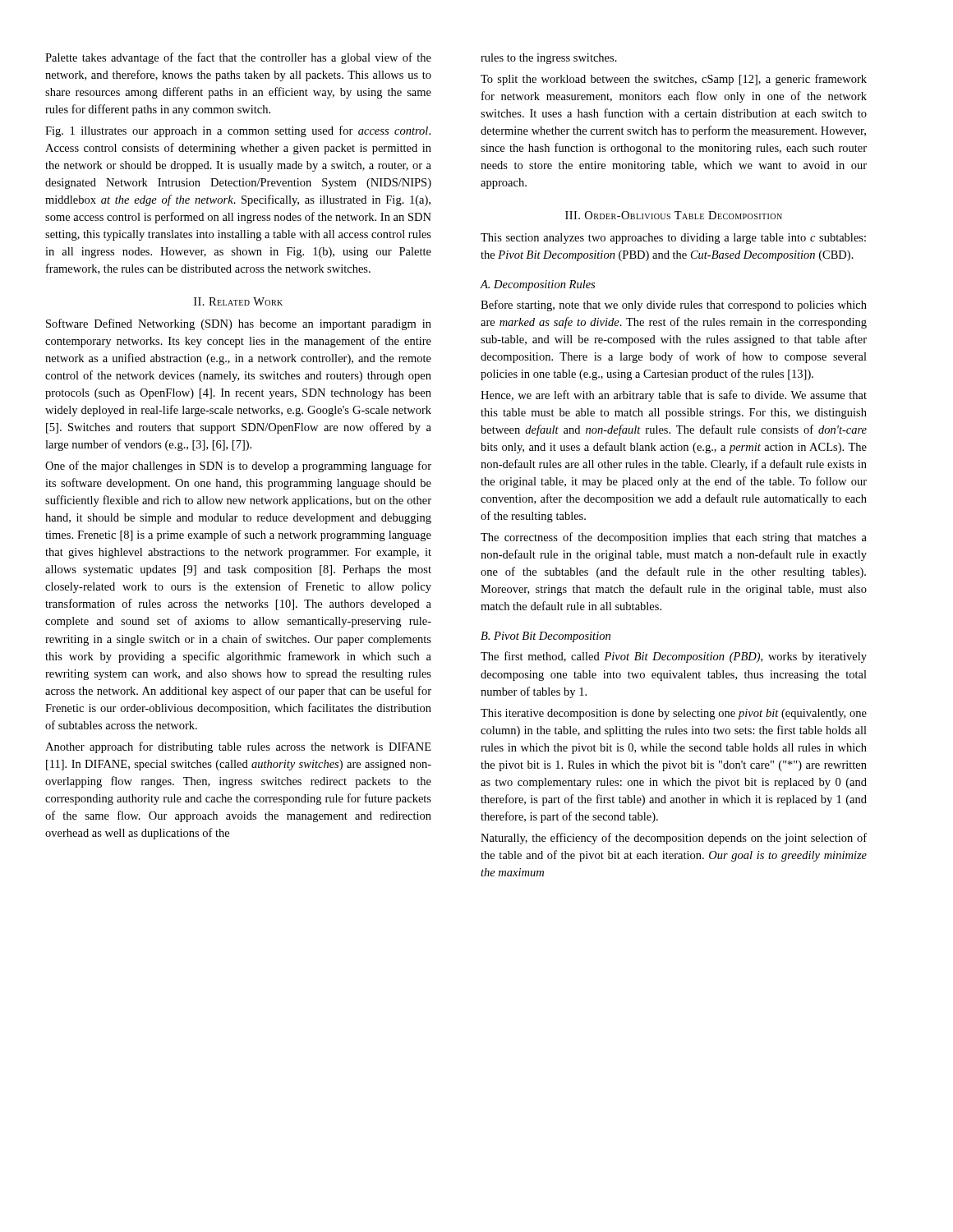Locate the text block containing "Hence, we are left with"
The image size is (953, 1232).
click(674, 456)
